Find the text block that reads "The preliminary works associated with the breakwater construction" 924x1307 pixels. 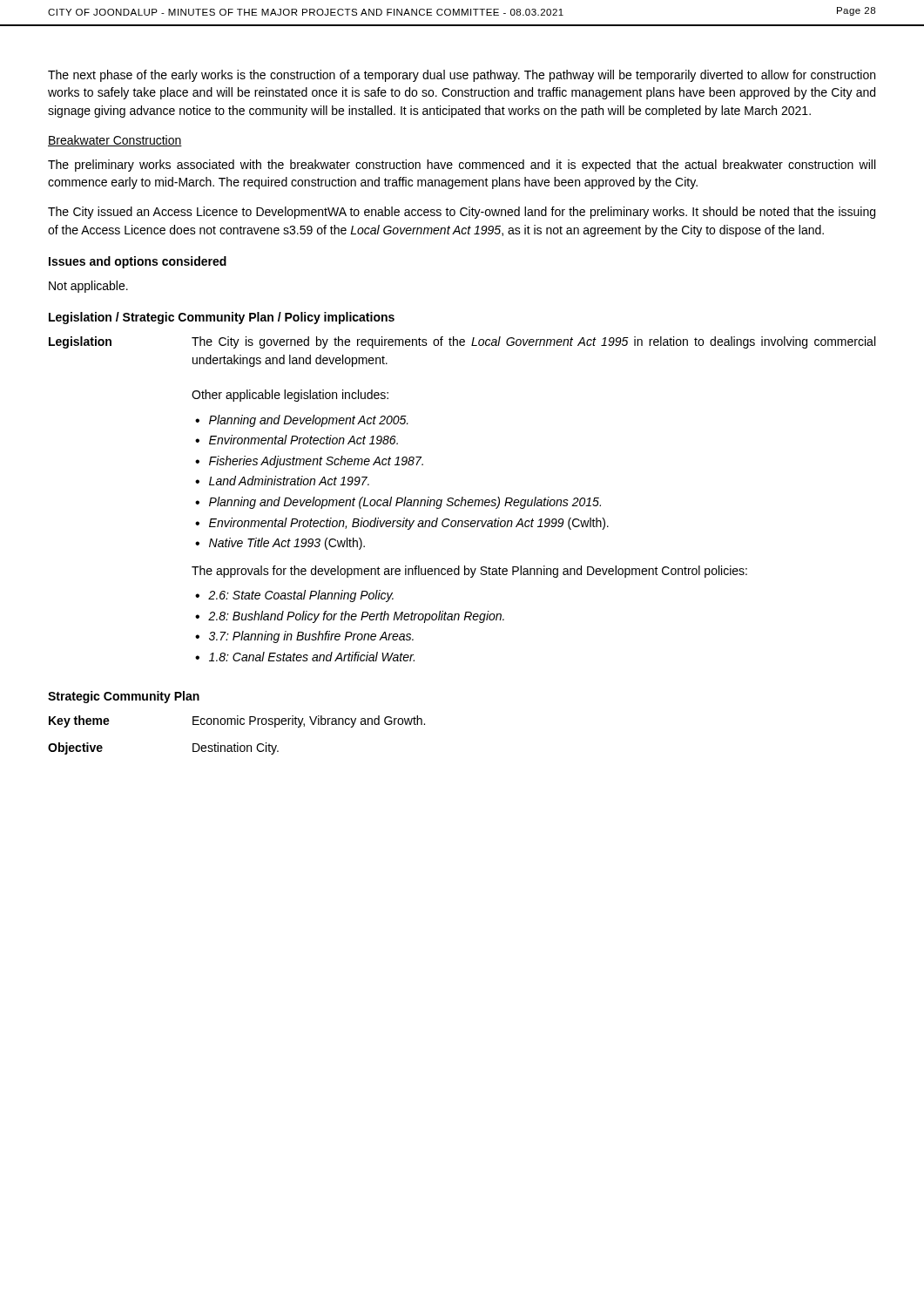click(x=462, y=173)
